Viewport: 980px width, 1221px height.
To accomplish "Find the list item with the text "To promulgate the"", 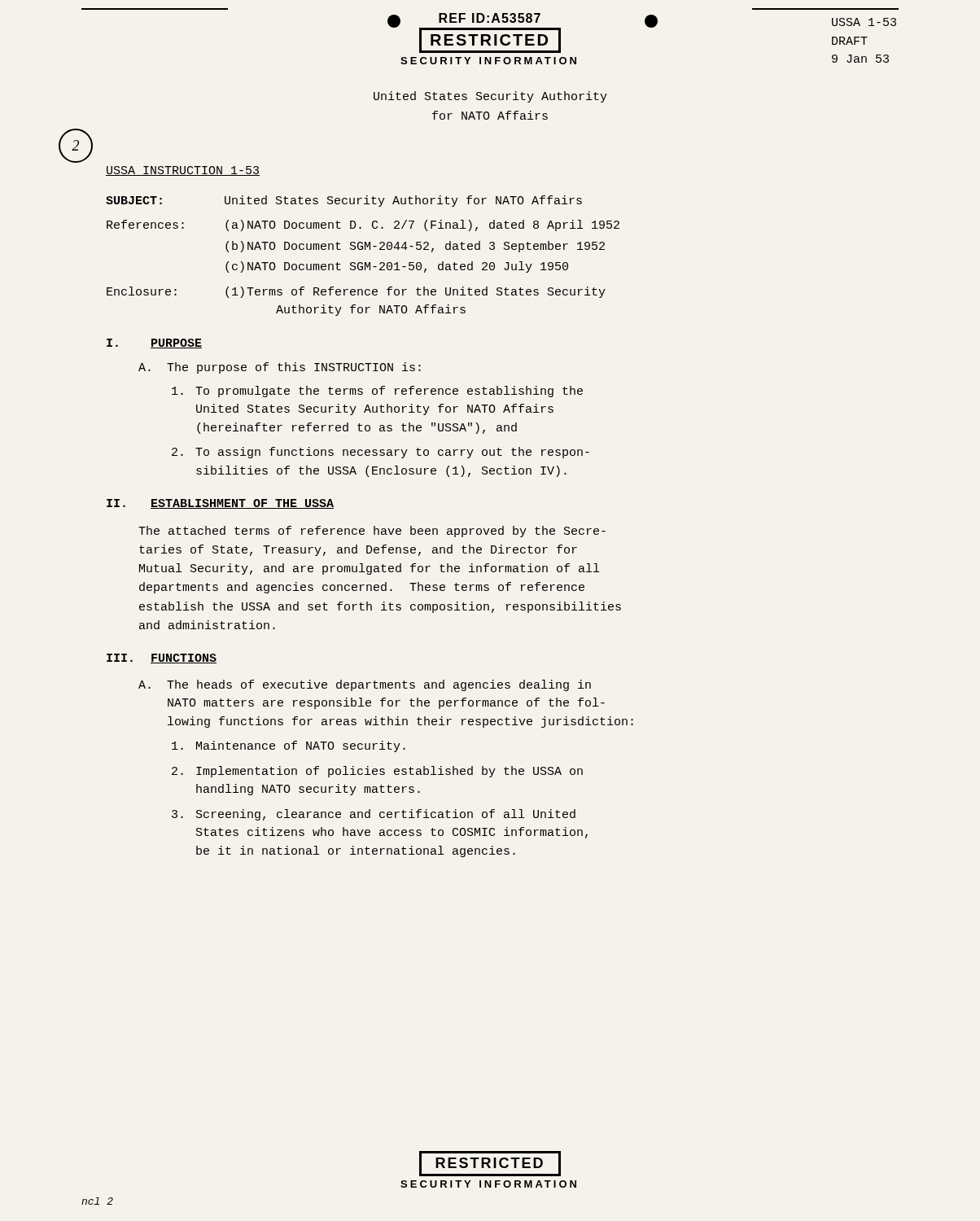I will 377,411.
